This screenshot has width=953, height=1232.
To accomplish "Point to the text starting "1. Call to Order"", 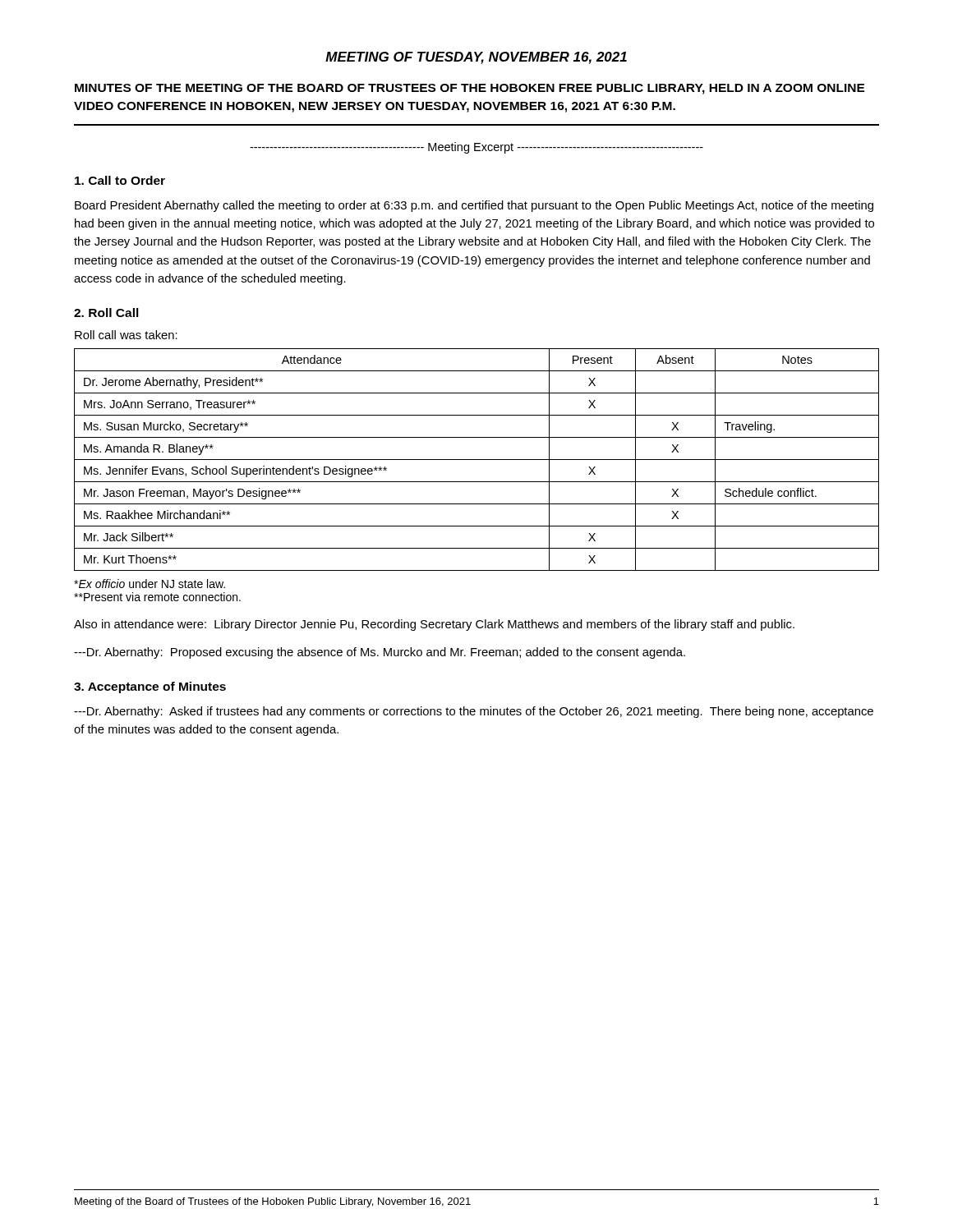I will click(x=120, y=180).
